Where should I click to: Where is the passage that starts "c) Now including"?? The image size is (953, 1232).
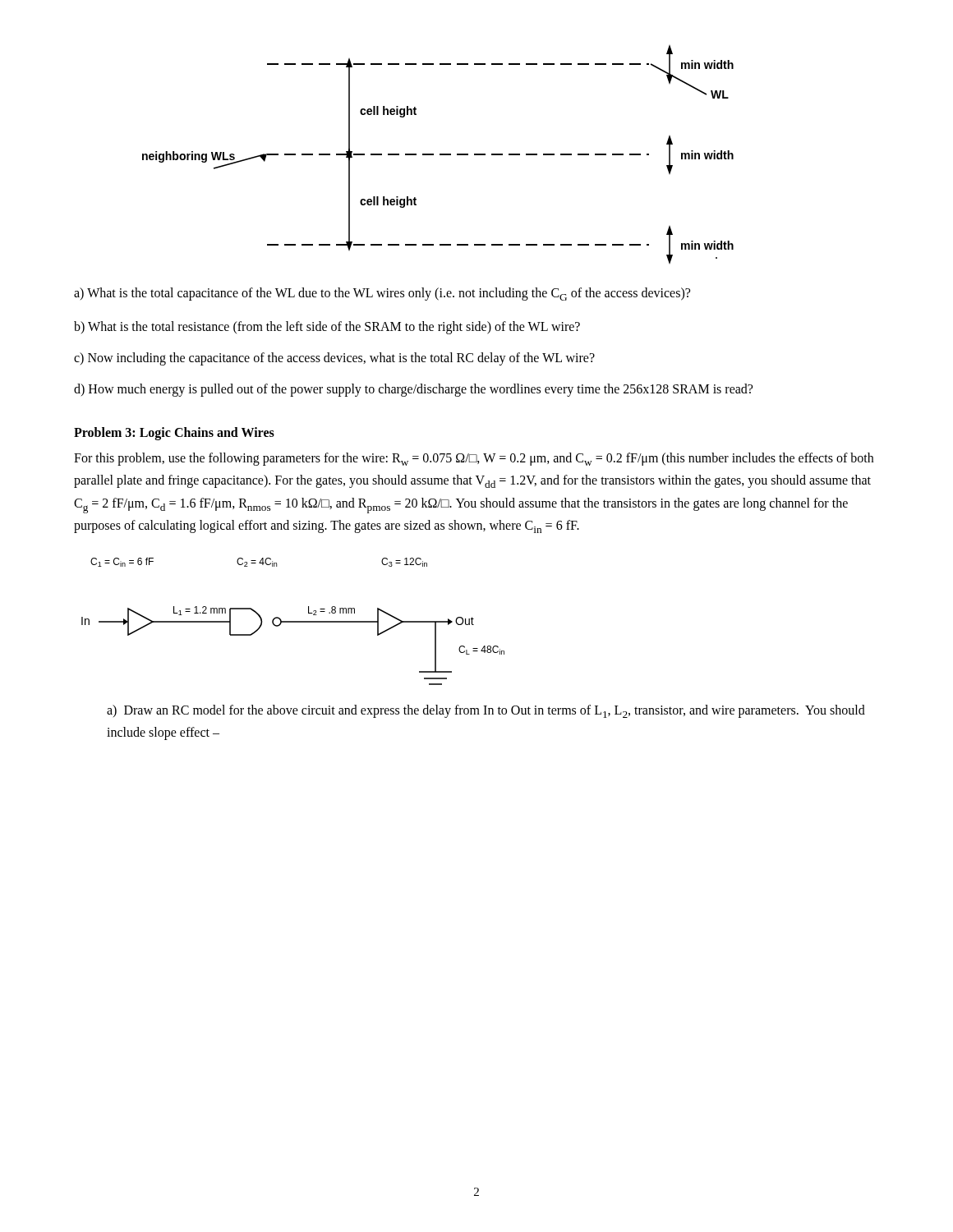(334, 358)
